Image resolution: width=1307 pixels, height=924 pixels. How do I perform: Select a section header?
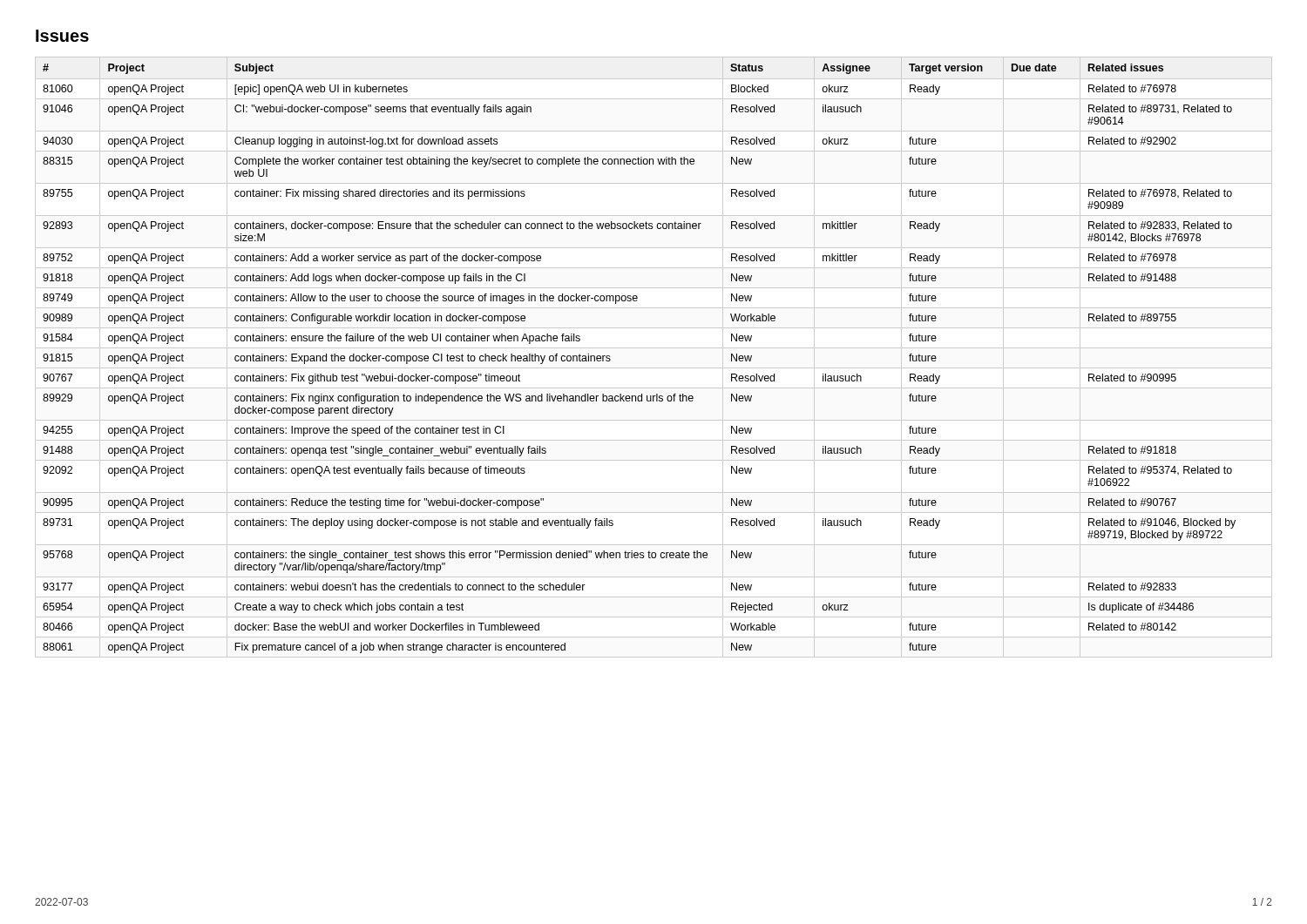[654, 36]
